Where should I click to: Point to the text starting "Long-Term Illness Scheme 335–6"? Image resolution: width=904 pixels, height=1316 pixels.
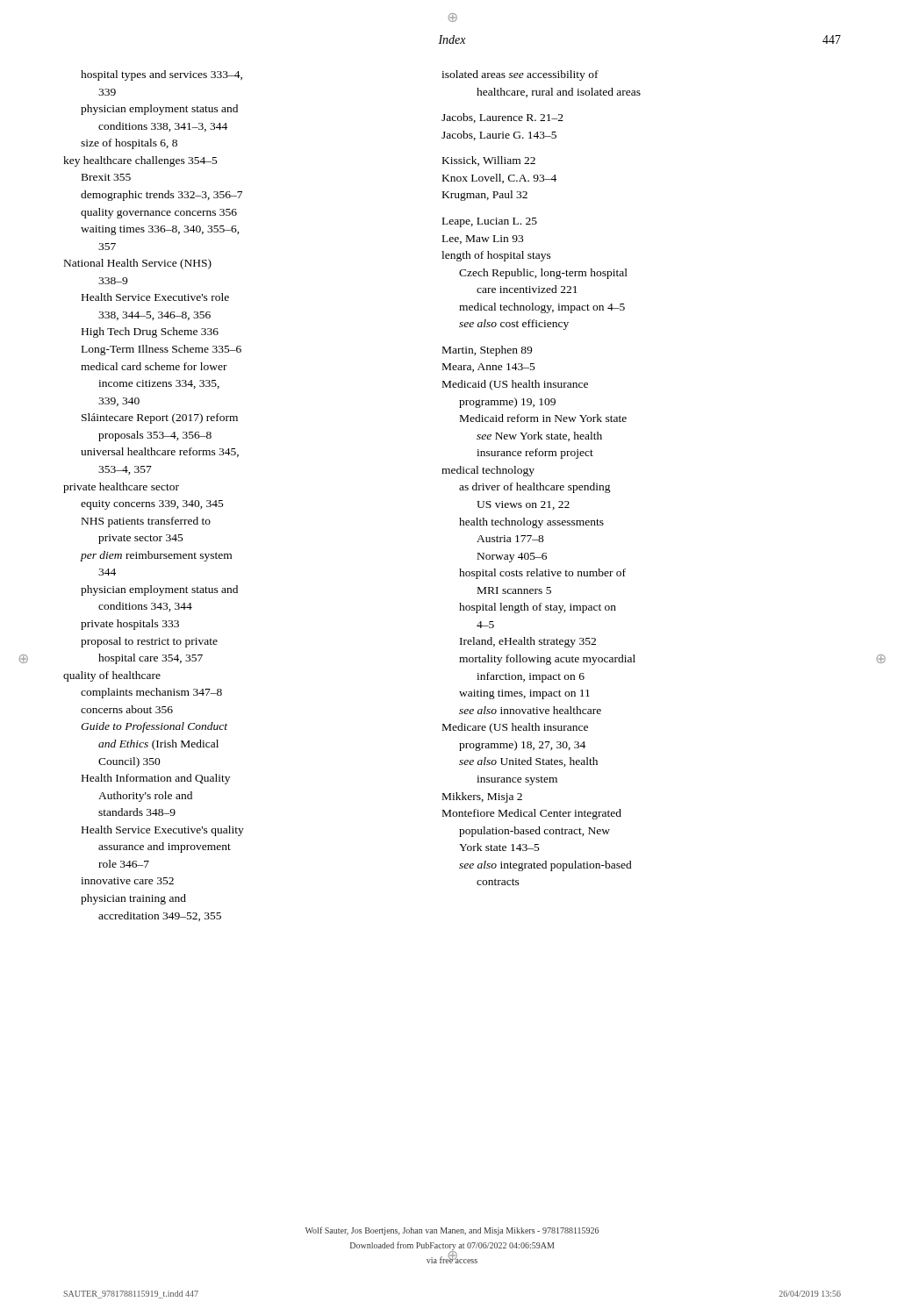click(x=161, y=349)
